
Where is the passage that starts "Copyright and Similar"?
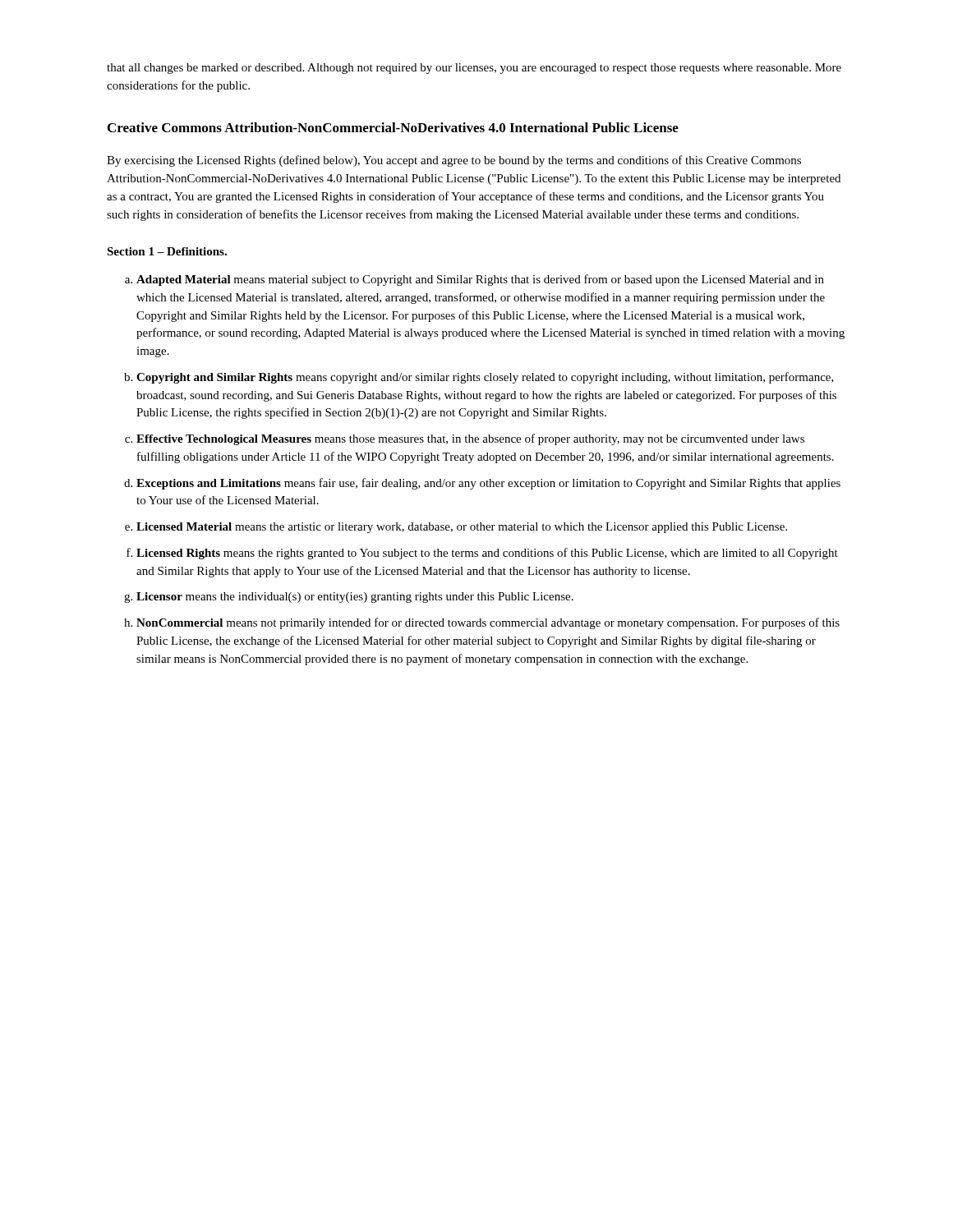pos(487,395)
